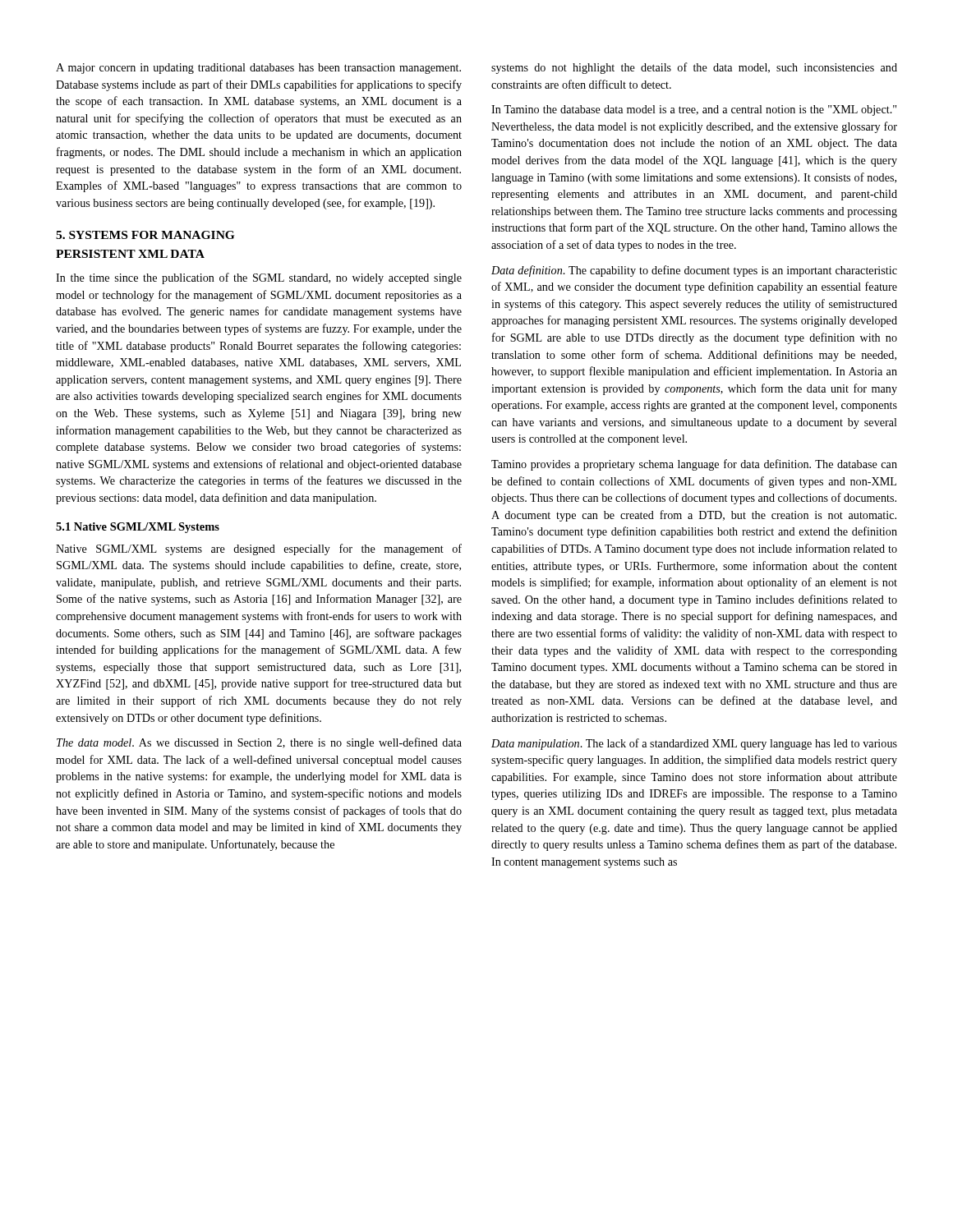Find the element starting "Tamino provides a proprietary"
953x1232 pixels.
click(694, 591)
